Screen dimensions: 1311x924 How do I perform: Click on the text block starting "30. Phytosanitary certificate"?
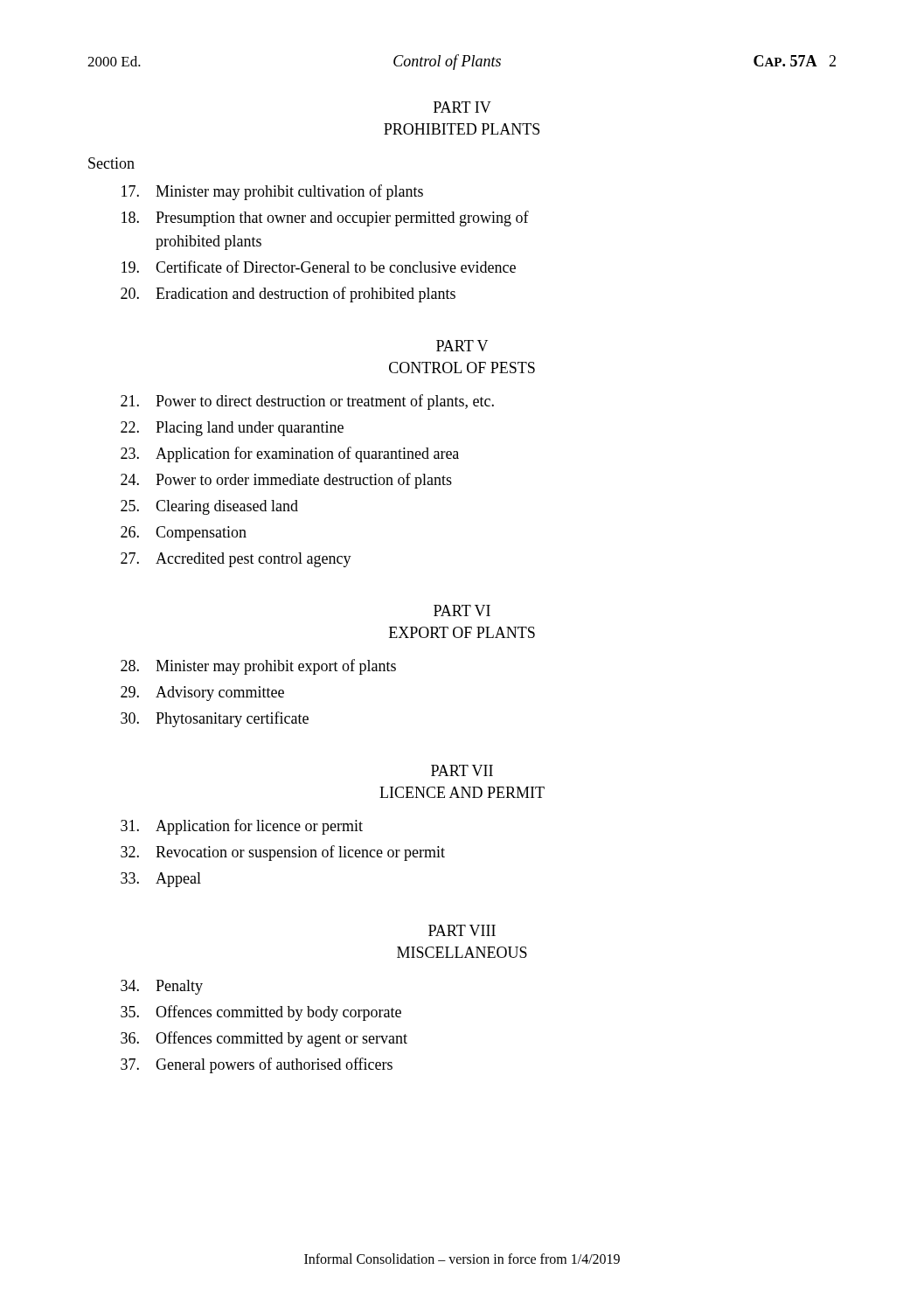pyautogui.click(x=215, y=719)
